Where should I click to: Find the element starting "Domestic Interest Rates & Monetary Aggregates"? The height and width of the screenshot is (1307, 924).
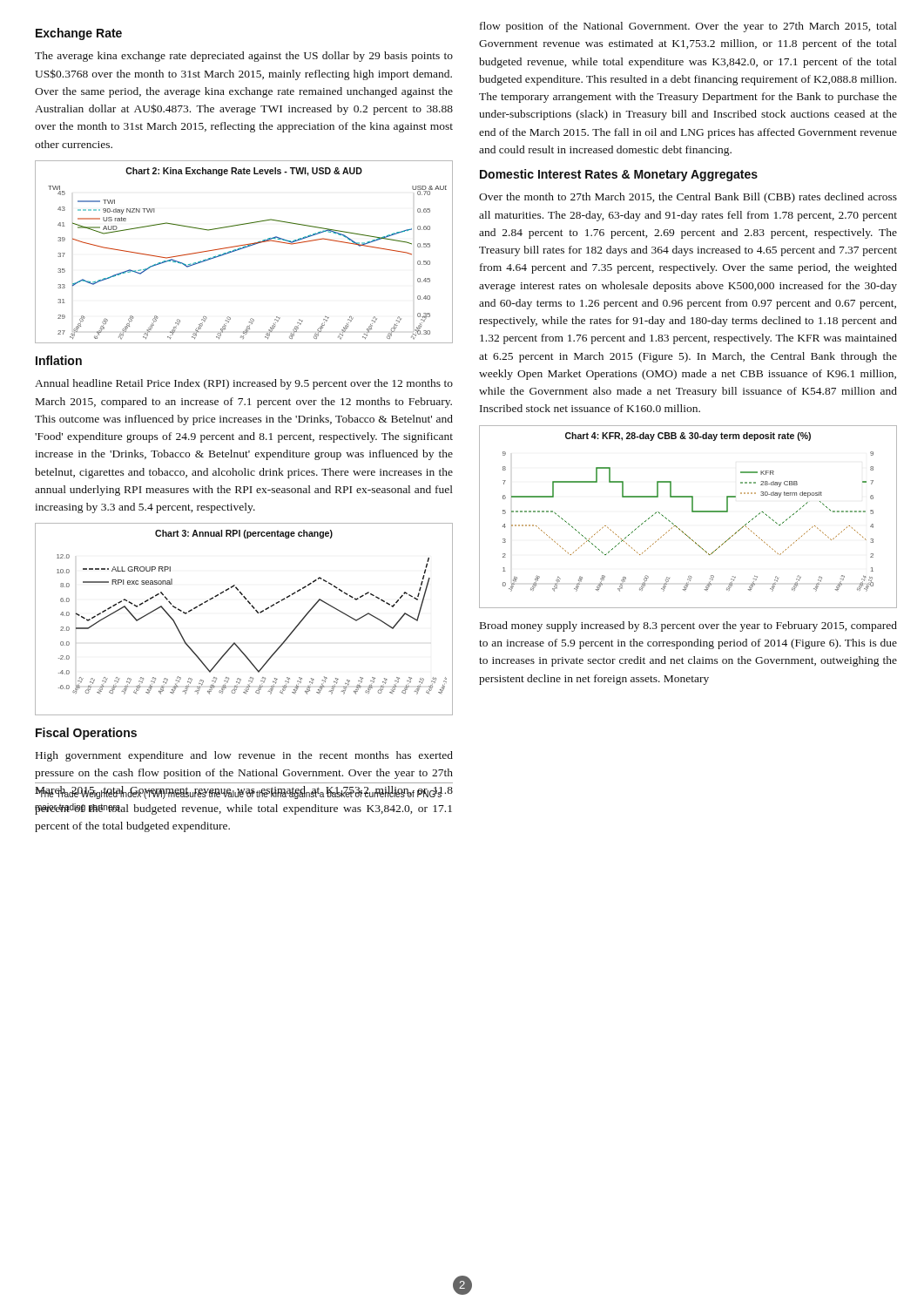pos(618,174)
